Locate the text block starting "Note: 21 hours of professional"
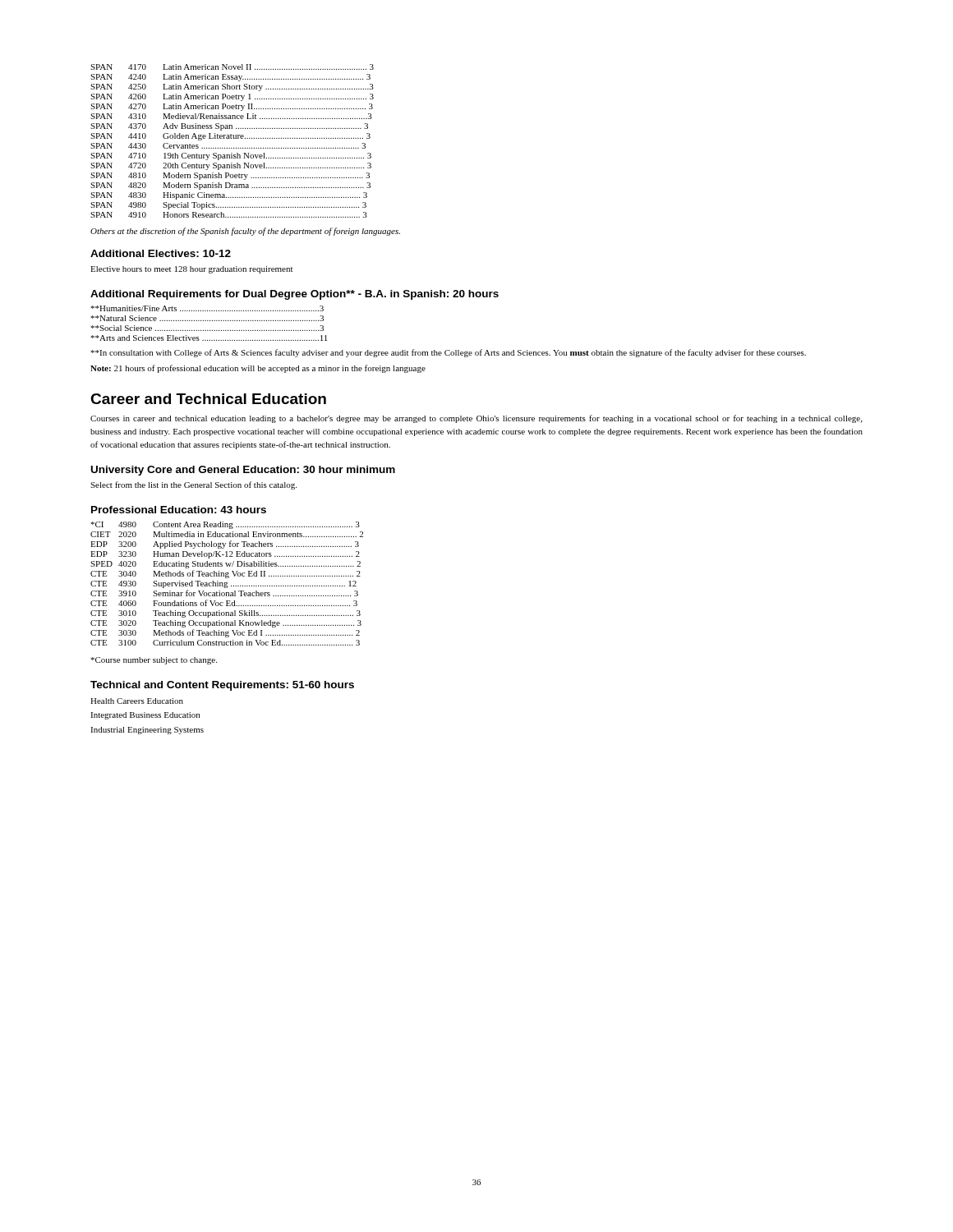 coord(258,368)
